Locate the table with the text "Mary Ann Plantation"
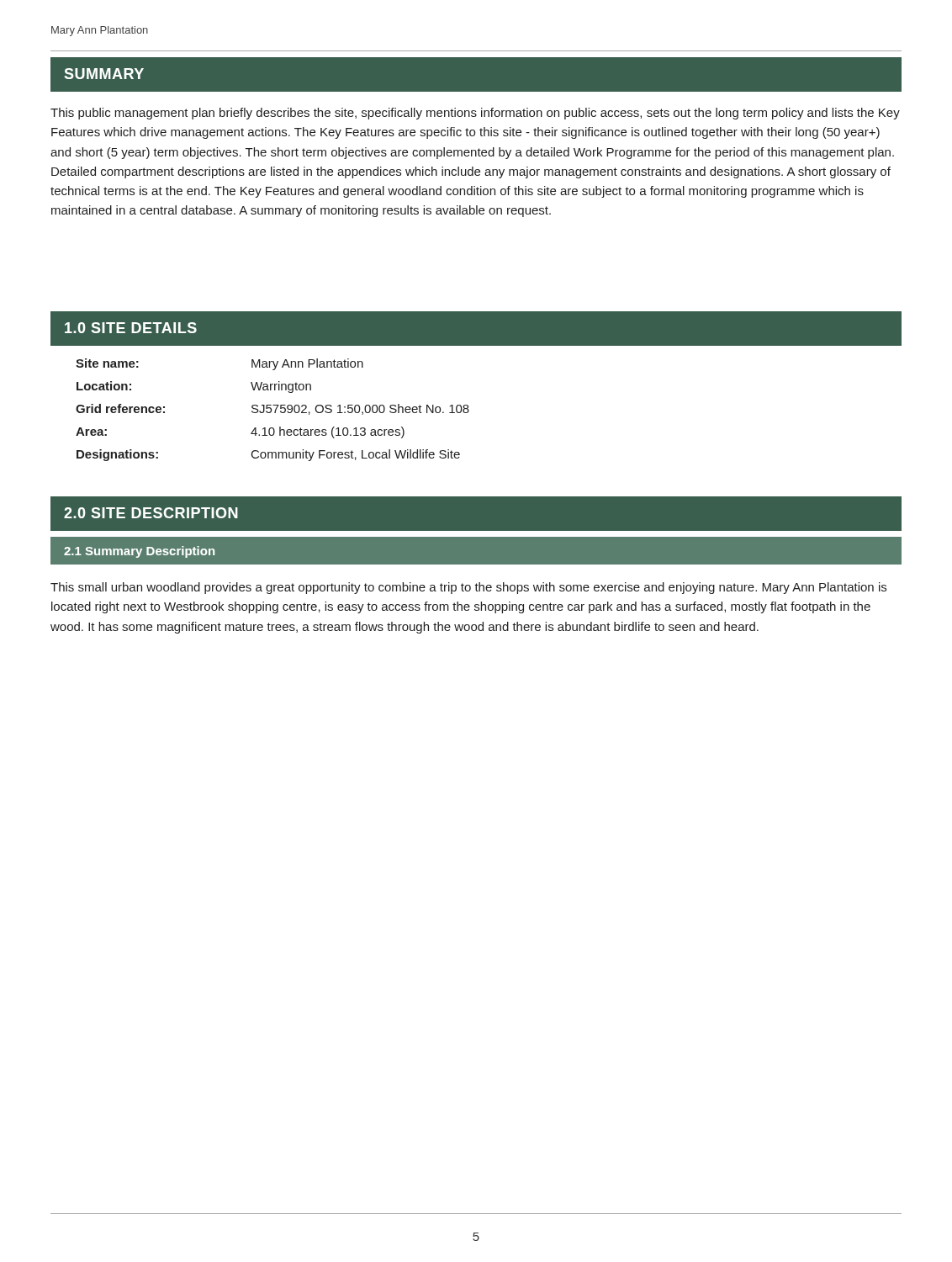This screenshot has width=952, height=1262. click(489, 409)
